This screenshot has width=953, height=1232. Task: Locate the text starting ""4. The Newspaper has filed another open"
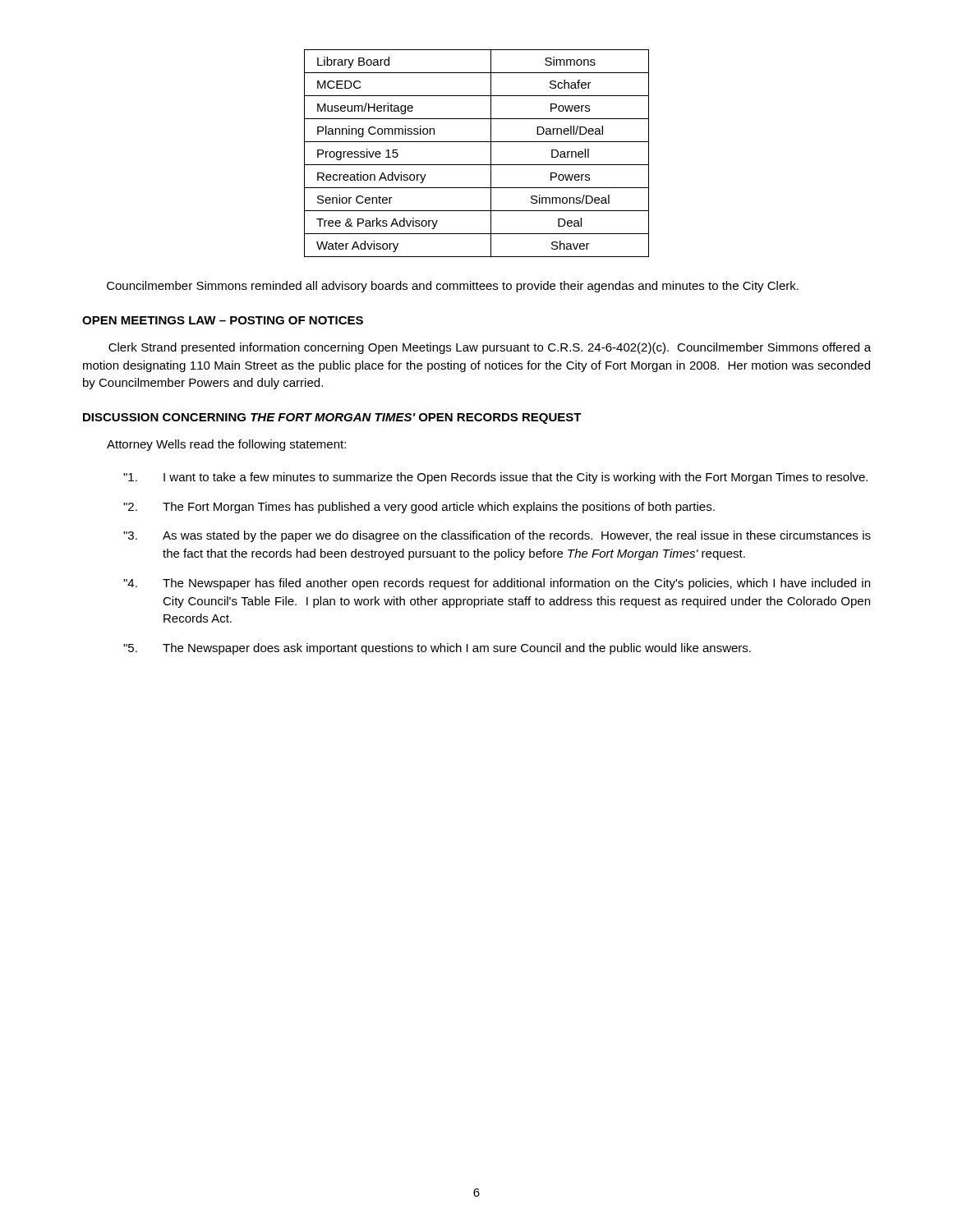[x=489, y=601]
